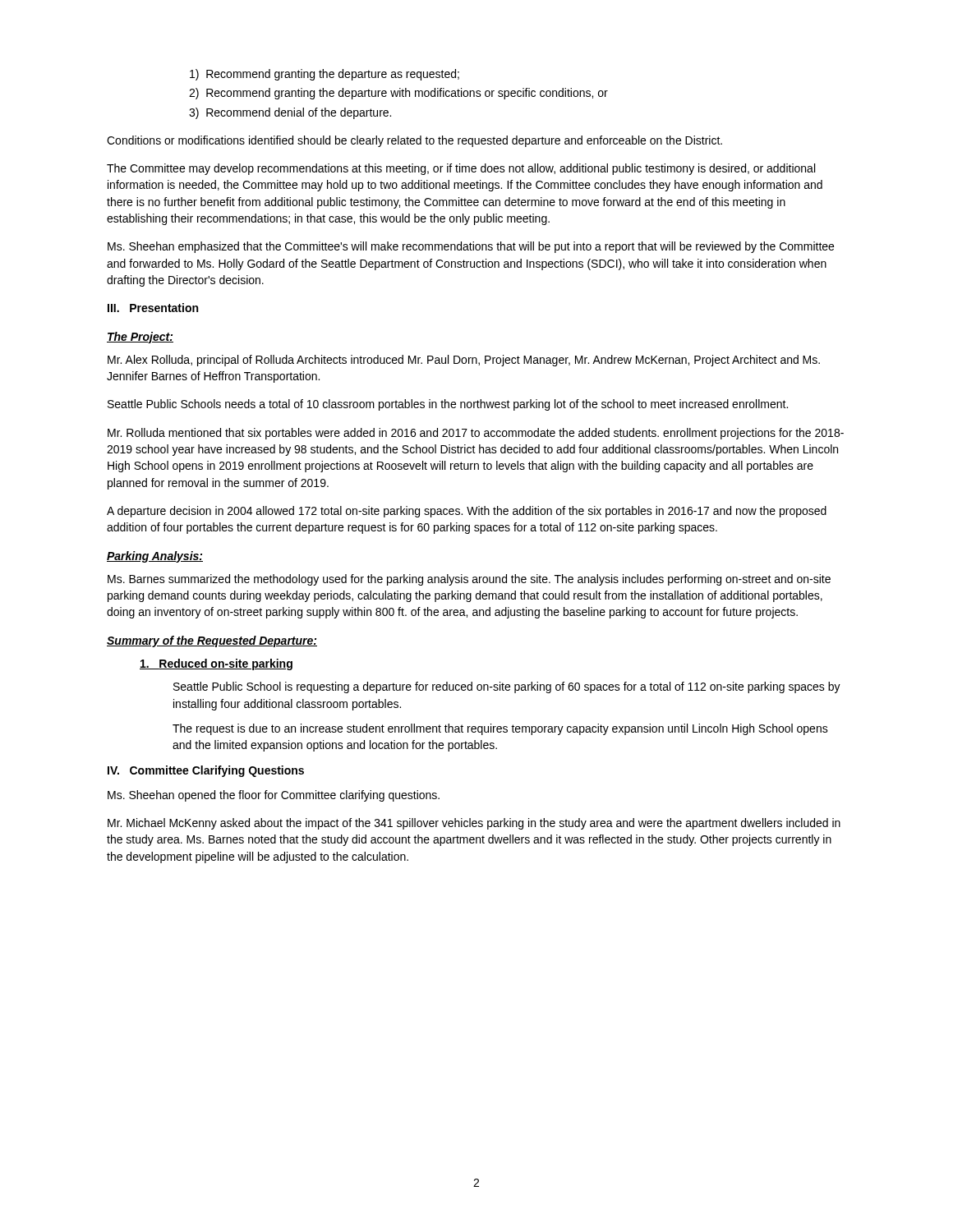Select the text starting "The Committee may develop"
The width and height of the screenshot is (953, 1232).
(x=465, y=194)
